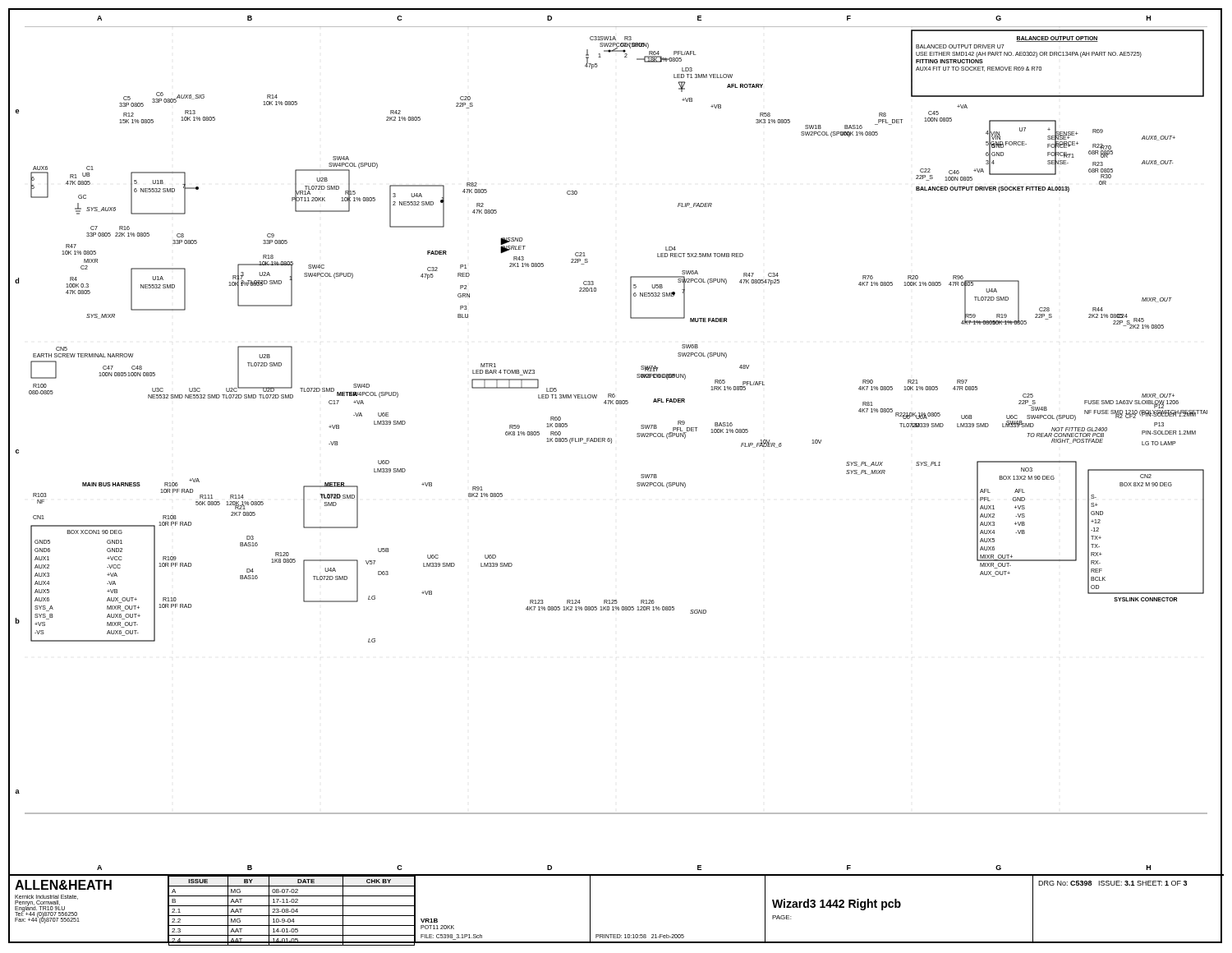
Task: Find "PRINTED: 10:10:58 21-Feb-2005" on this page
Action: [x=678, y=936]
